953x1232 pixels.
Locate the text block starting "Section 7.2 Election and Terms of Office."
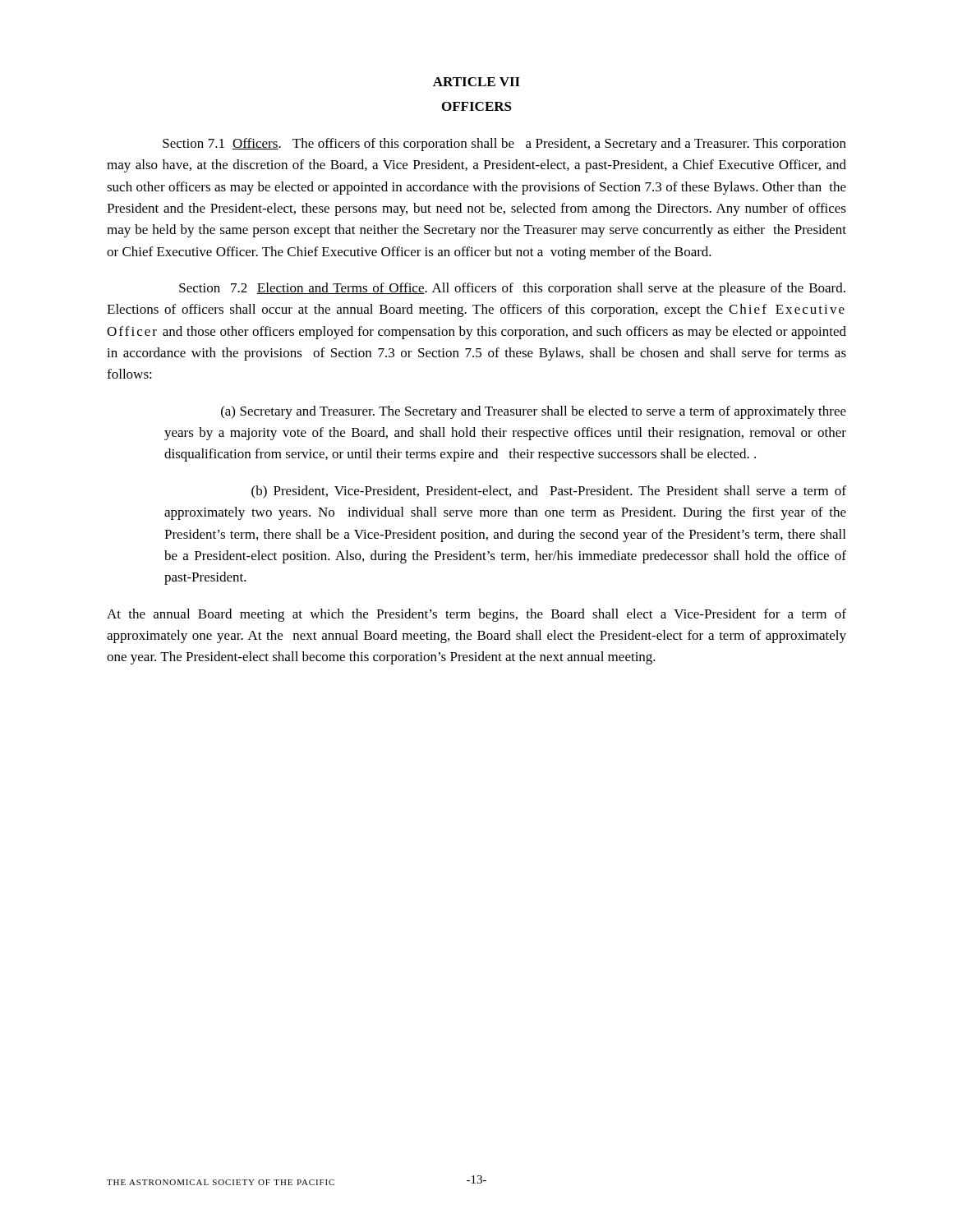click(476, 331)
